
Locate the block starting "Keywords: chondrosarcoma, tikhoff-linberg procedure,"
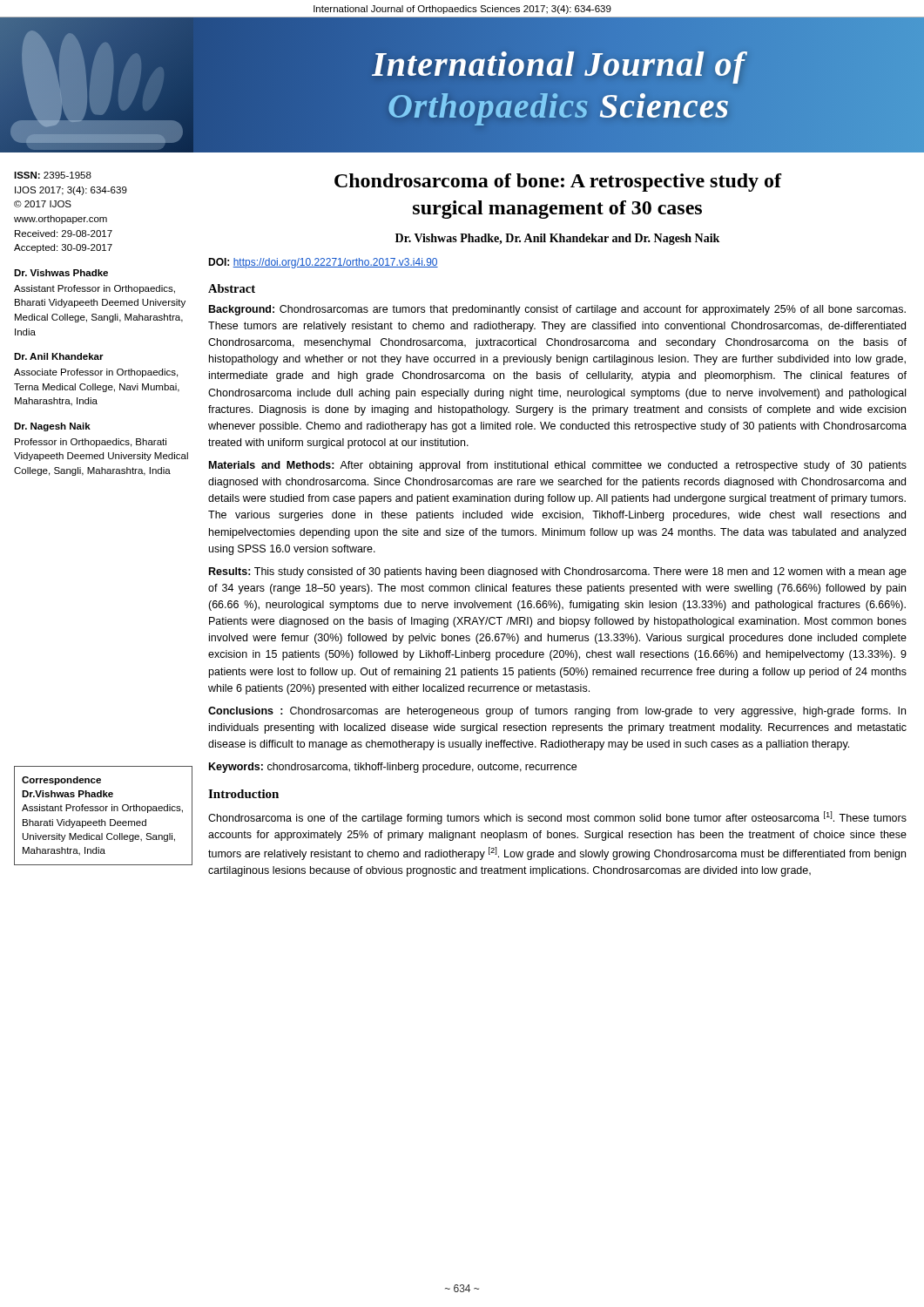point(393,767)
